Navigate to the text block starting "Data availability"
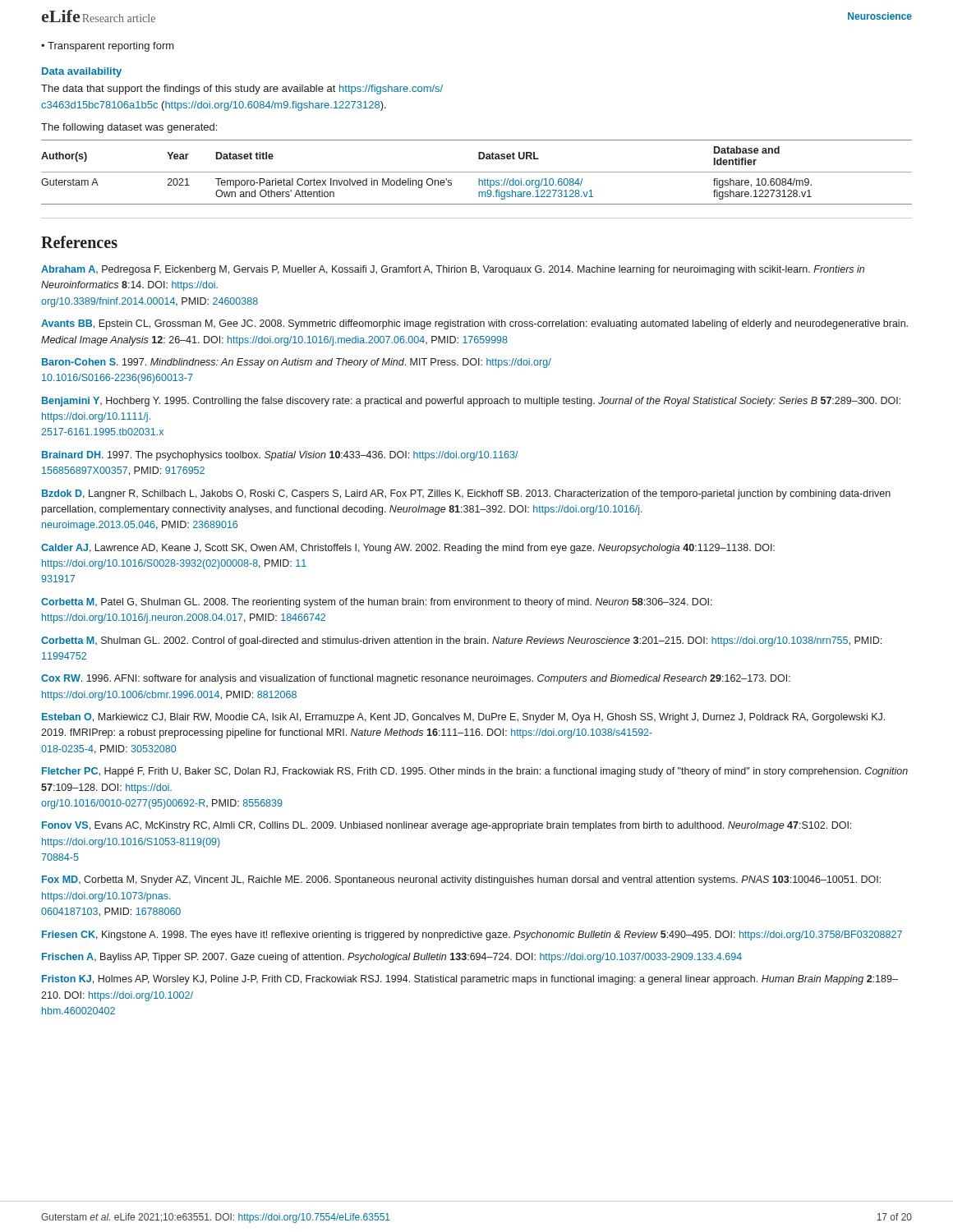953x1232 pixels. [81, 71]
